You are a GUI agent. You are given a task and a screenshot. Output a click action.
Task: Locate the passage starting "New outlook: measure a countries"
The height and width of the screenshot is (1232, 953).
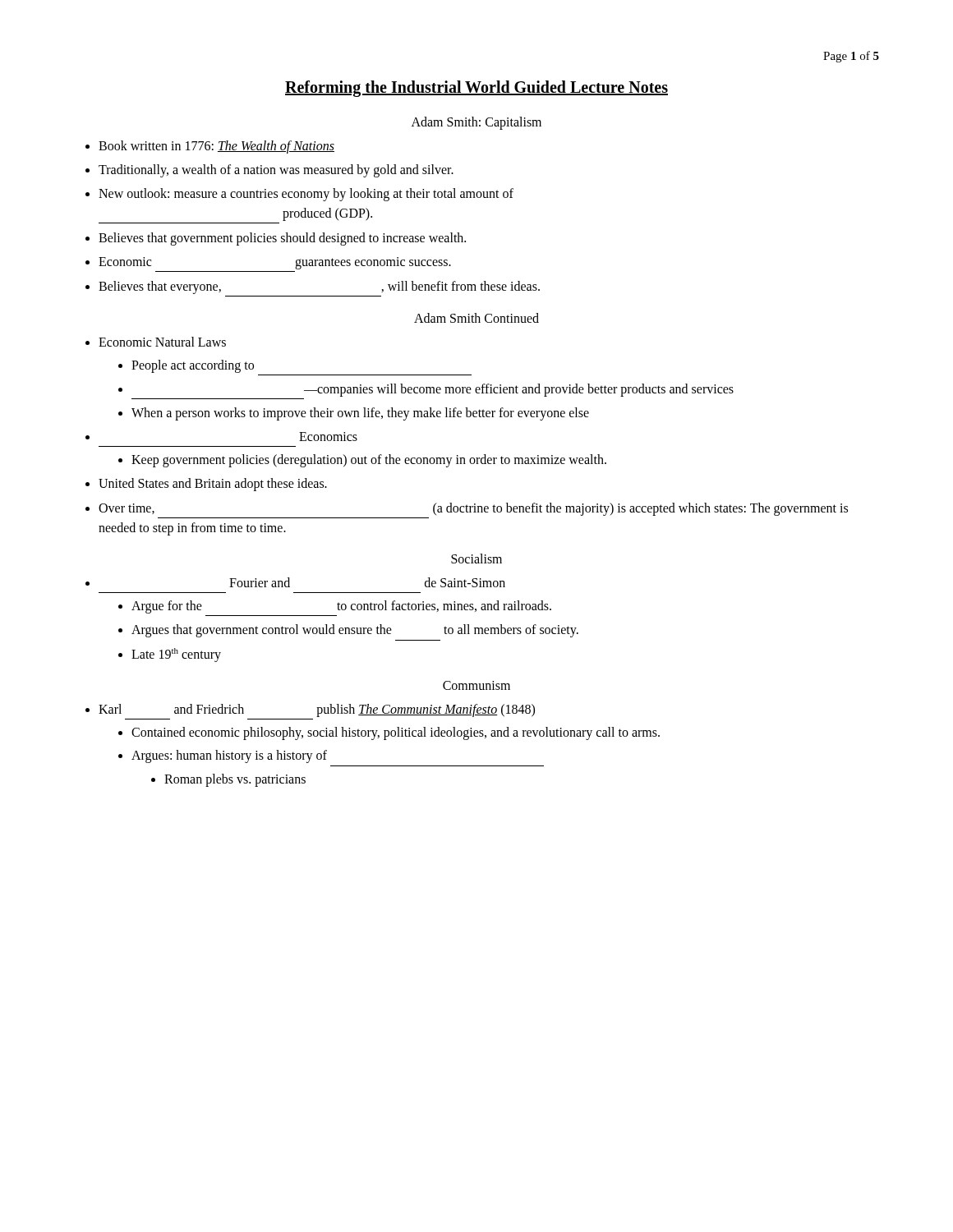coord(306,205)
